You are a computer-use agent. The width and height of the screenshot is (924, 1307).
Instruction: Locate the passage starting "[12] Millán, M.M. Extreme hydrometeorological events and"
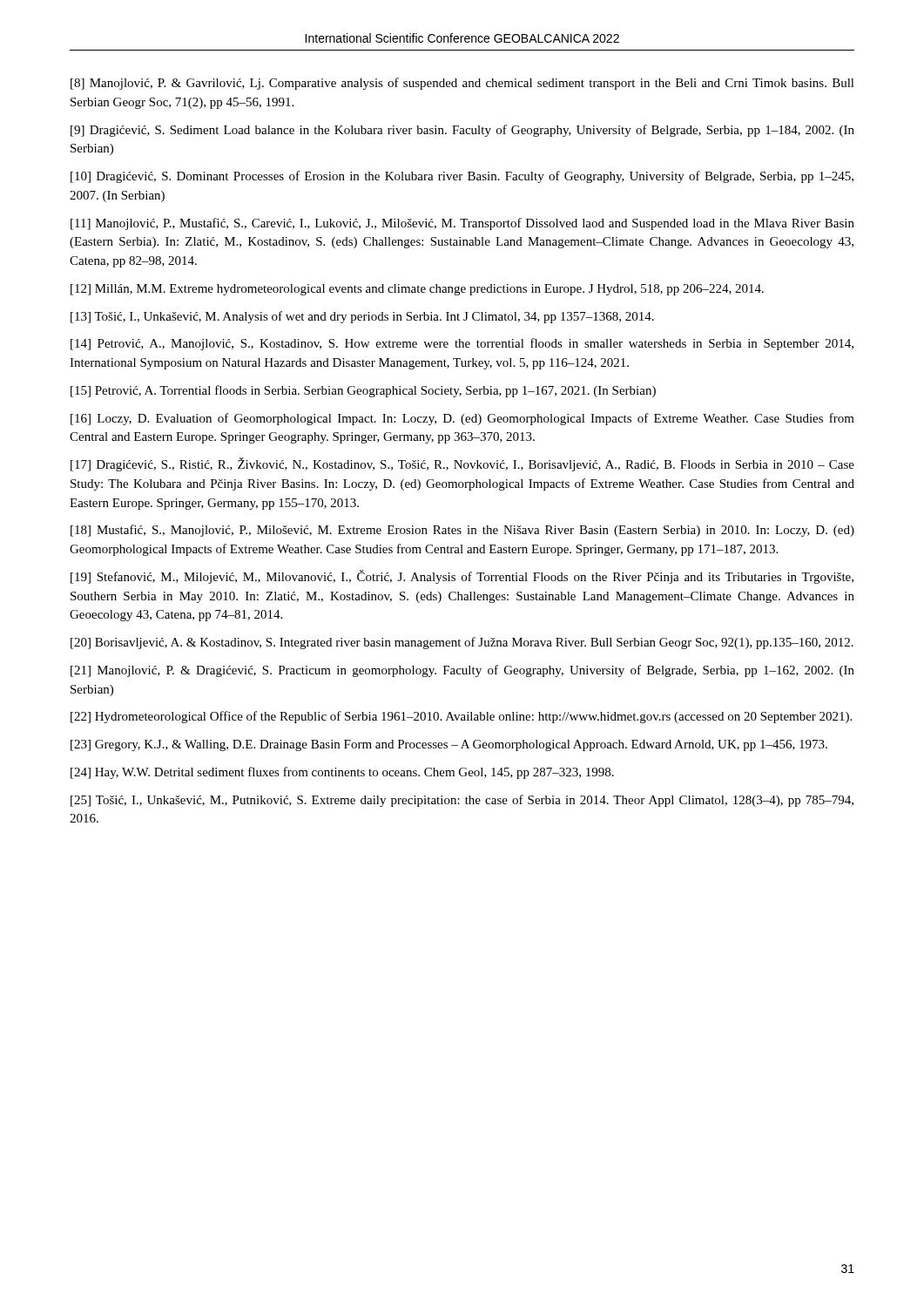point(417,288)
